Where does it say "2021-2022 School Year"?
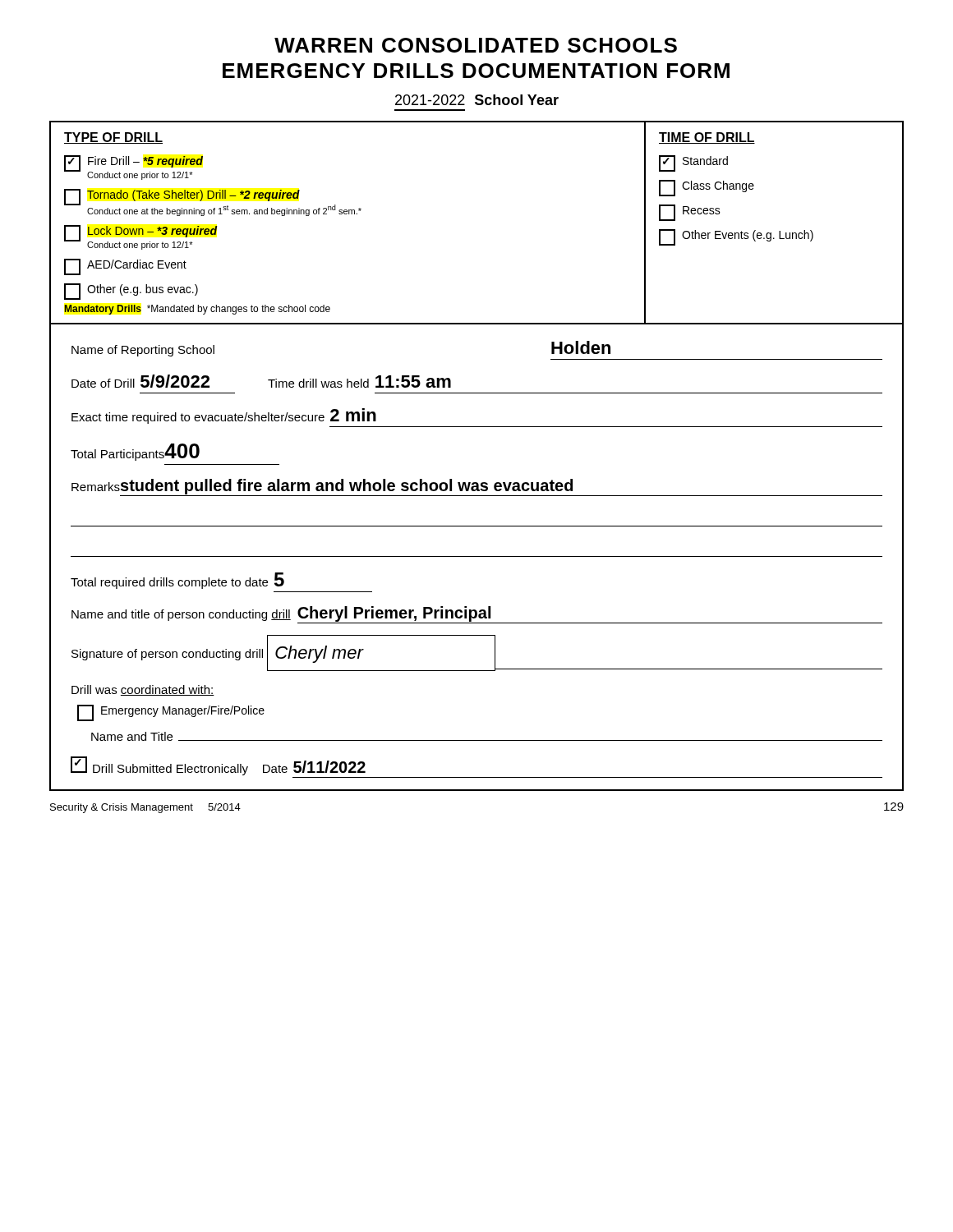Image resolution: width=953 pixels, height=1232 pixels. pyautogui.click(x=476, y=101)
